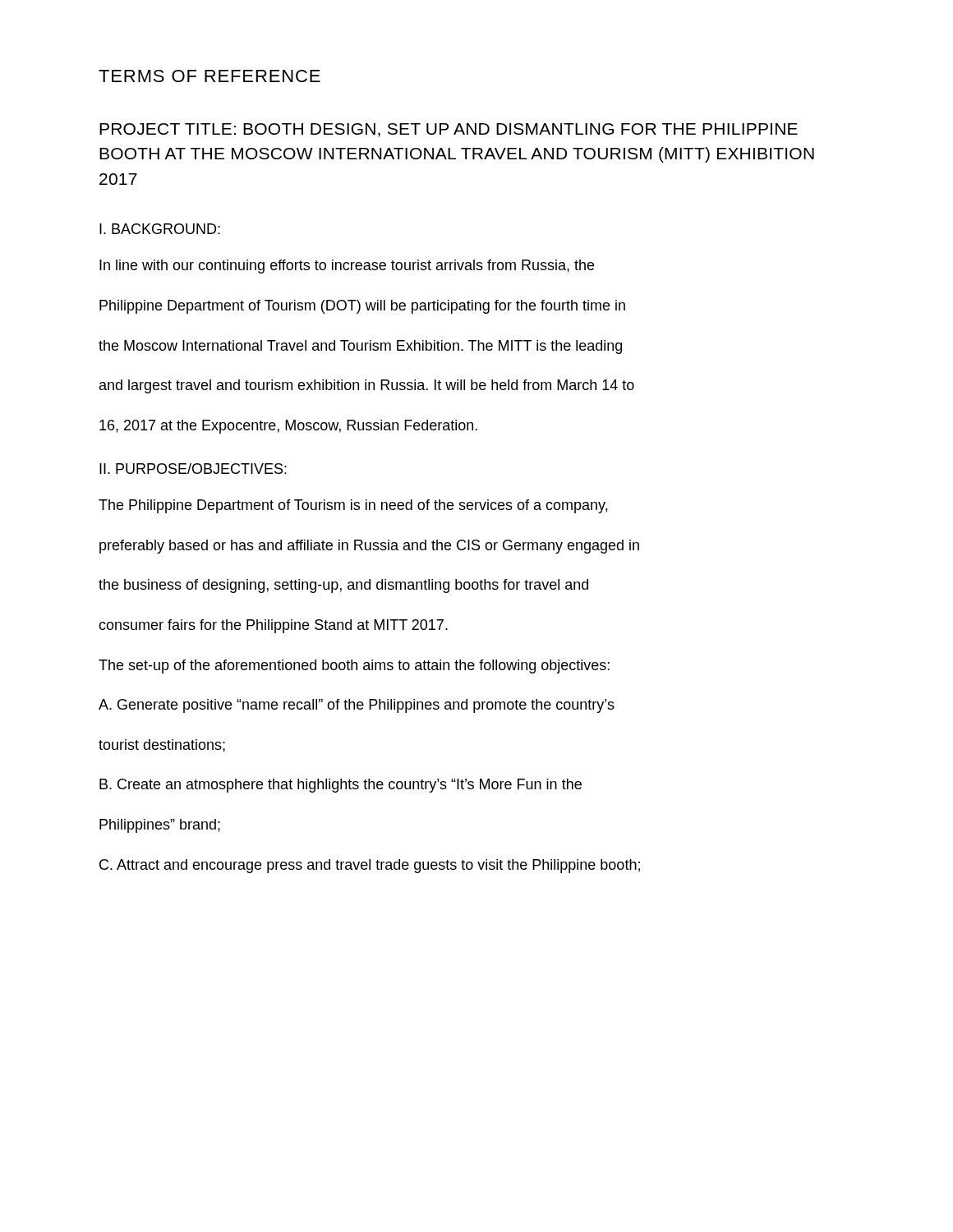The image size is (953, 1232).
Task: Locate the text "II. PURPOSE/OBJECTIVES:"
Action: 193,469
